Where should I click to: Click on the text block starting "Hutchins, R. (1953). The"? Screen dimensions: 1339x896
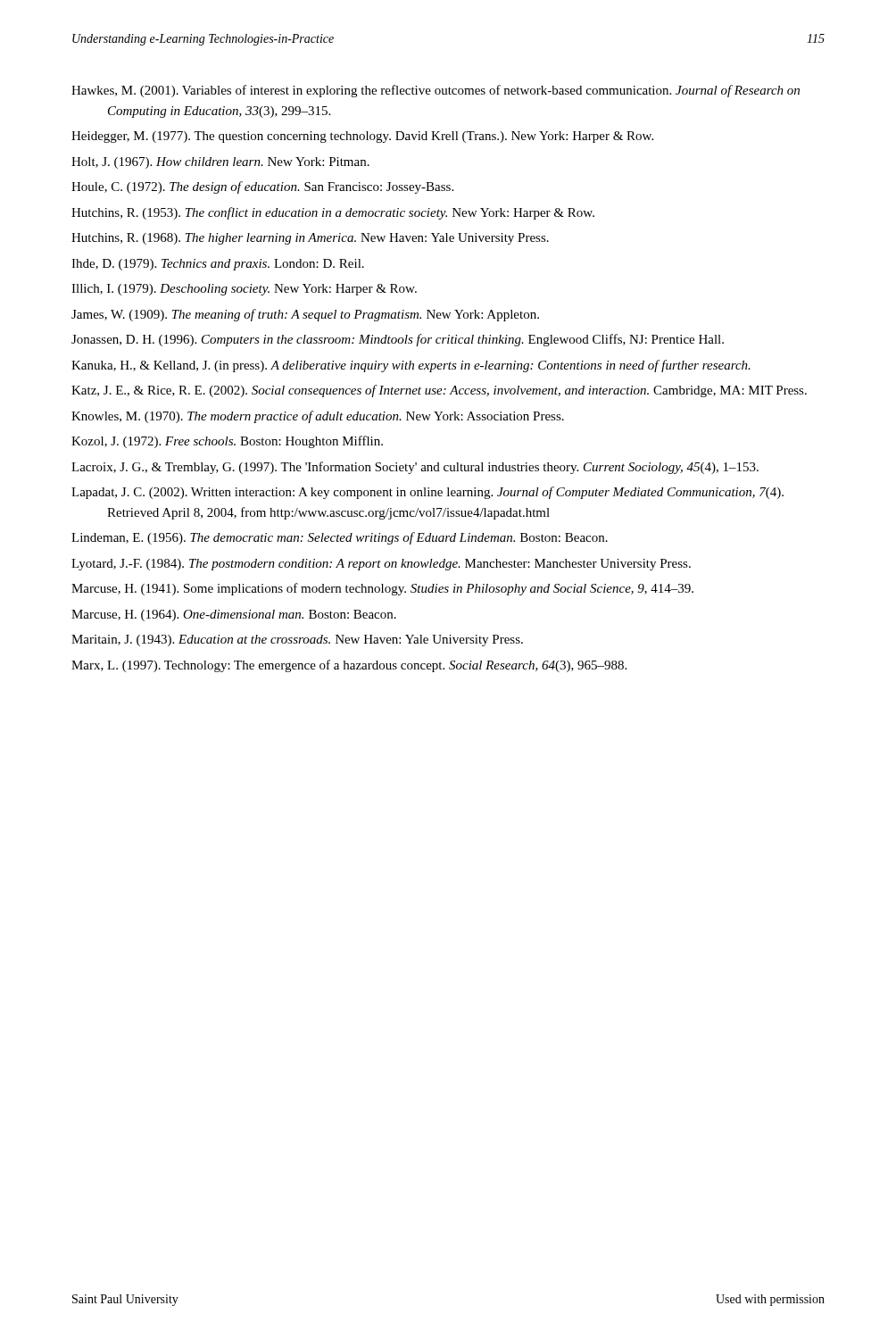333,212
